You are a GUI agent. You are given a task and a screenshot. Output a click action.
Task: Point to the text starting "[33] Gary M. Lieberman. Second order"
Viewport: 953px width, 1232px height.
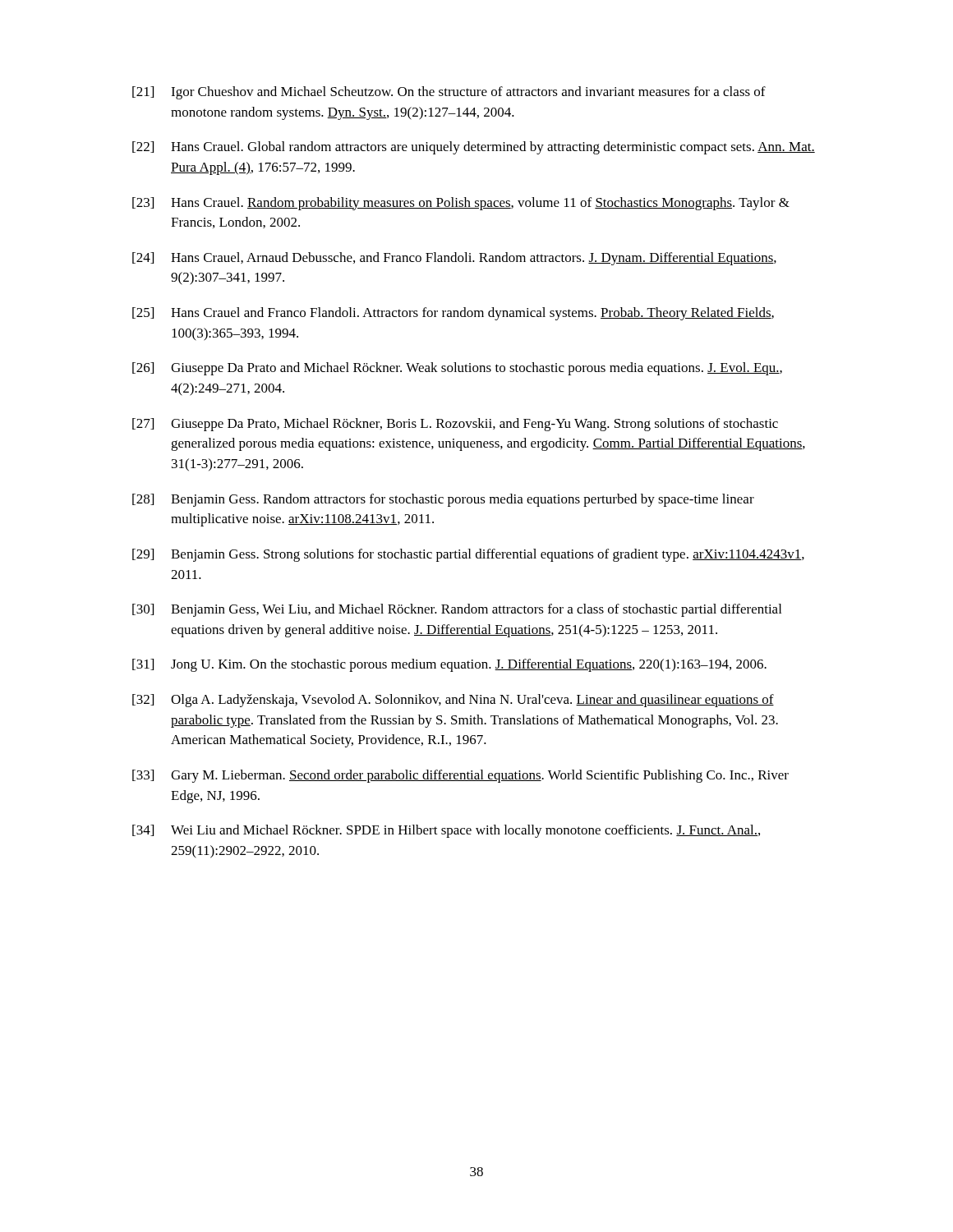pos(476,786)
